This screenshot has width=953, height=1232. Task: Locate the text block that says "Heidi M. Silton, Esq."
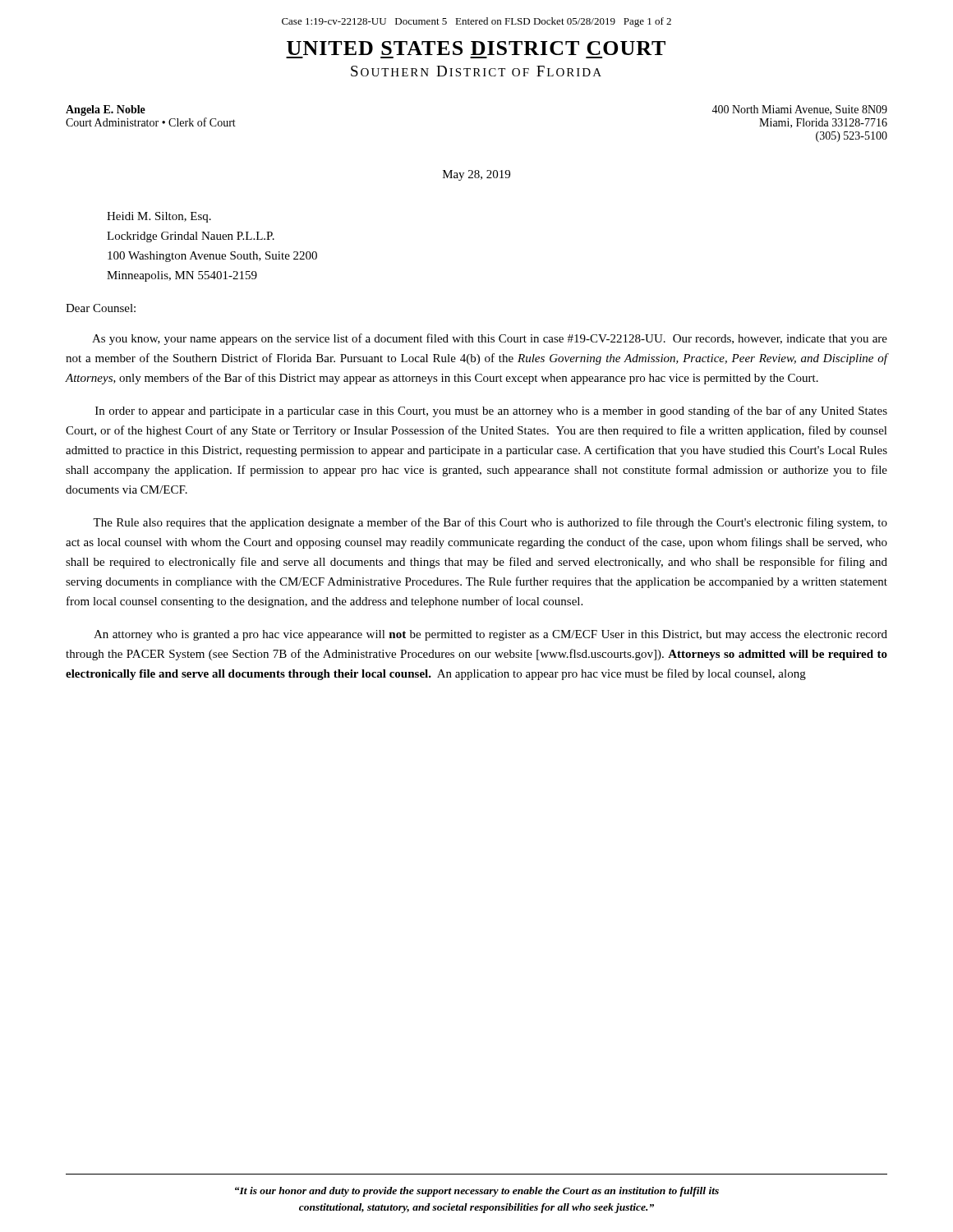click(x=212, y=246)
